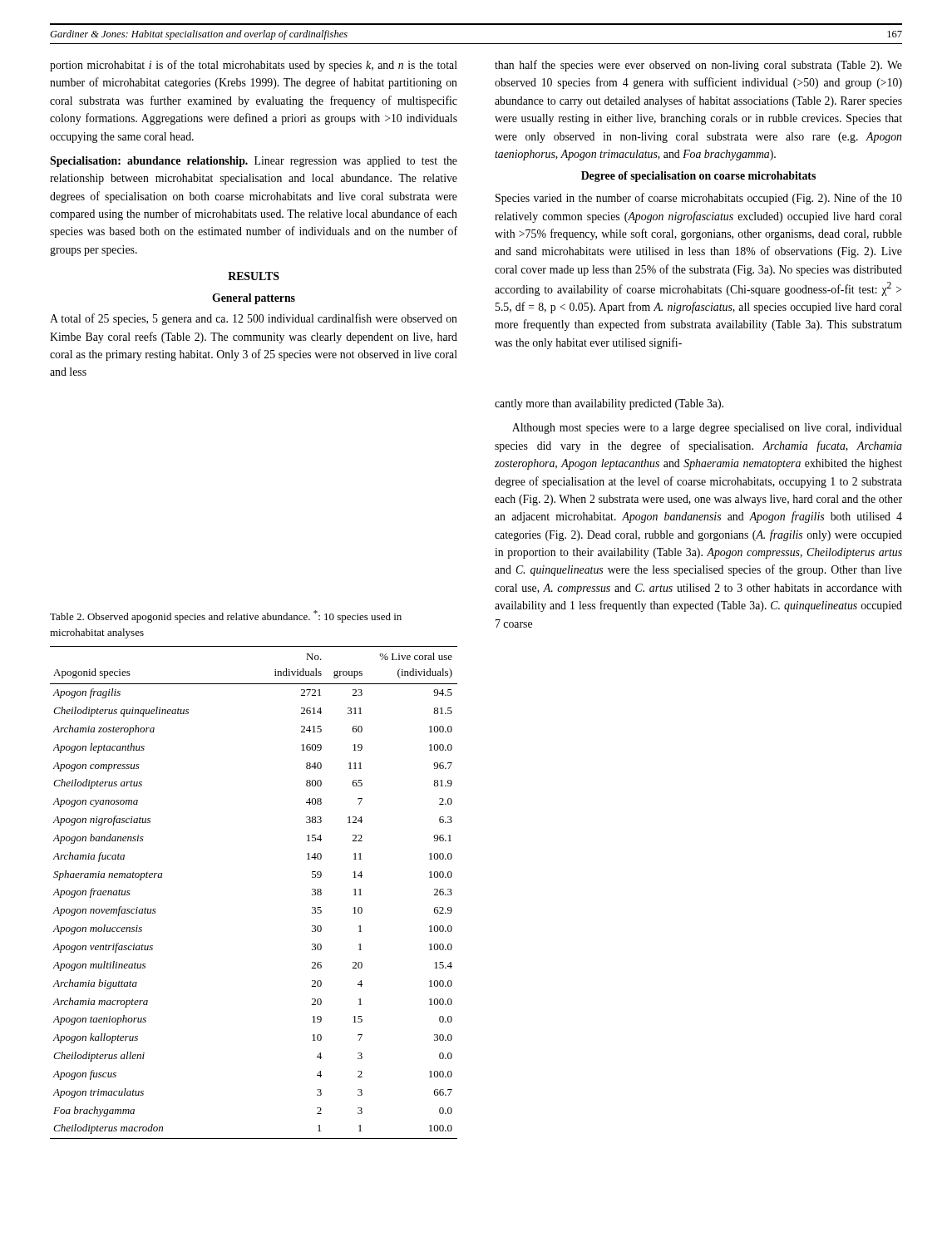Click on the text block that reads "A total of 25 species, 5 genera"

coord(254,346)
